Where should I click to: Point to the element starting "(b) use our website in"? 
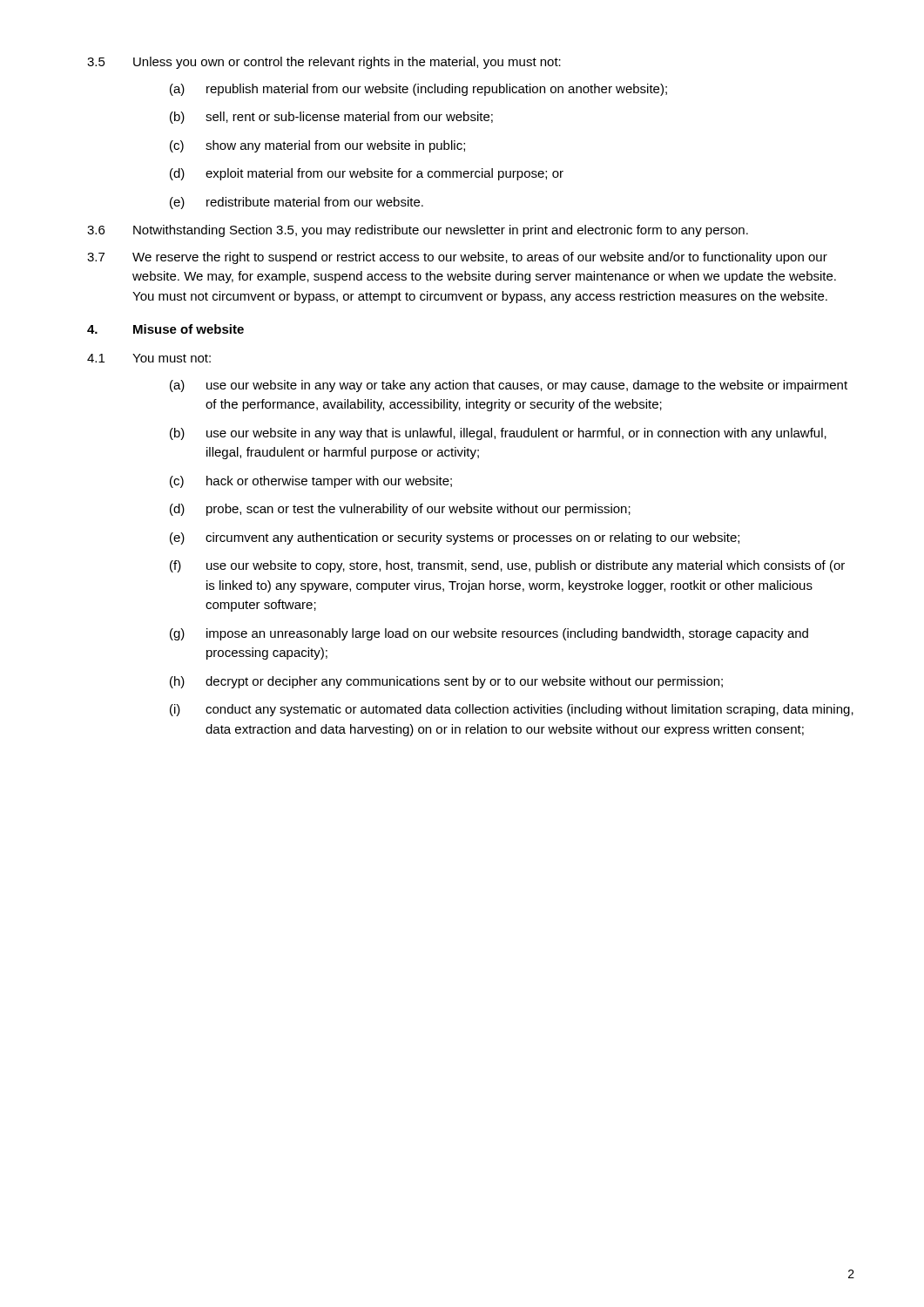(x=512, y=443)
